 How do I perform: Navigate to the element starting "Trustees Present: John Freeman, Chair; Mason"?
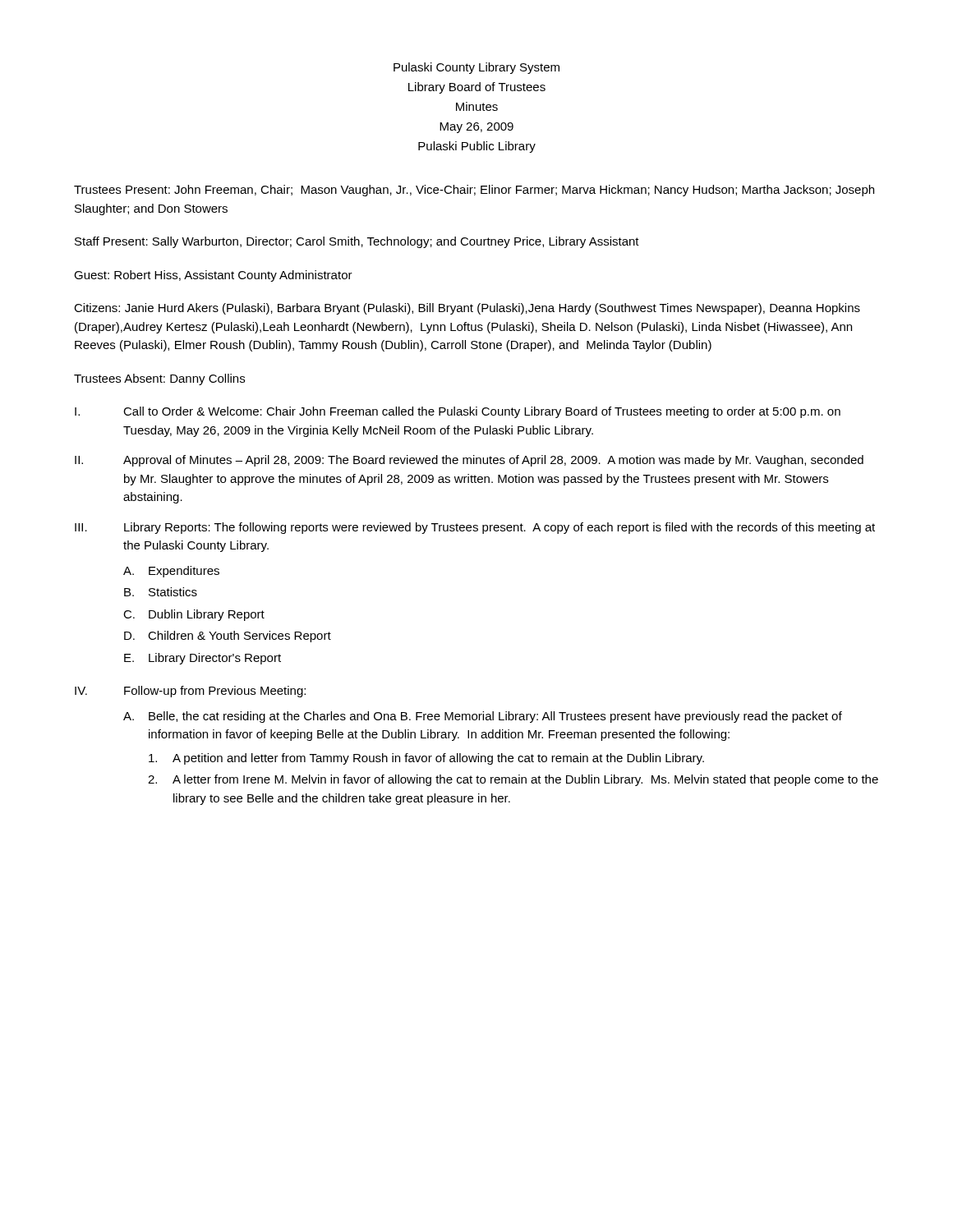pos(474,199)
